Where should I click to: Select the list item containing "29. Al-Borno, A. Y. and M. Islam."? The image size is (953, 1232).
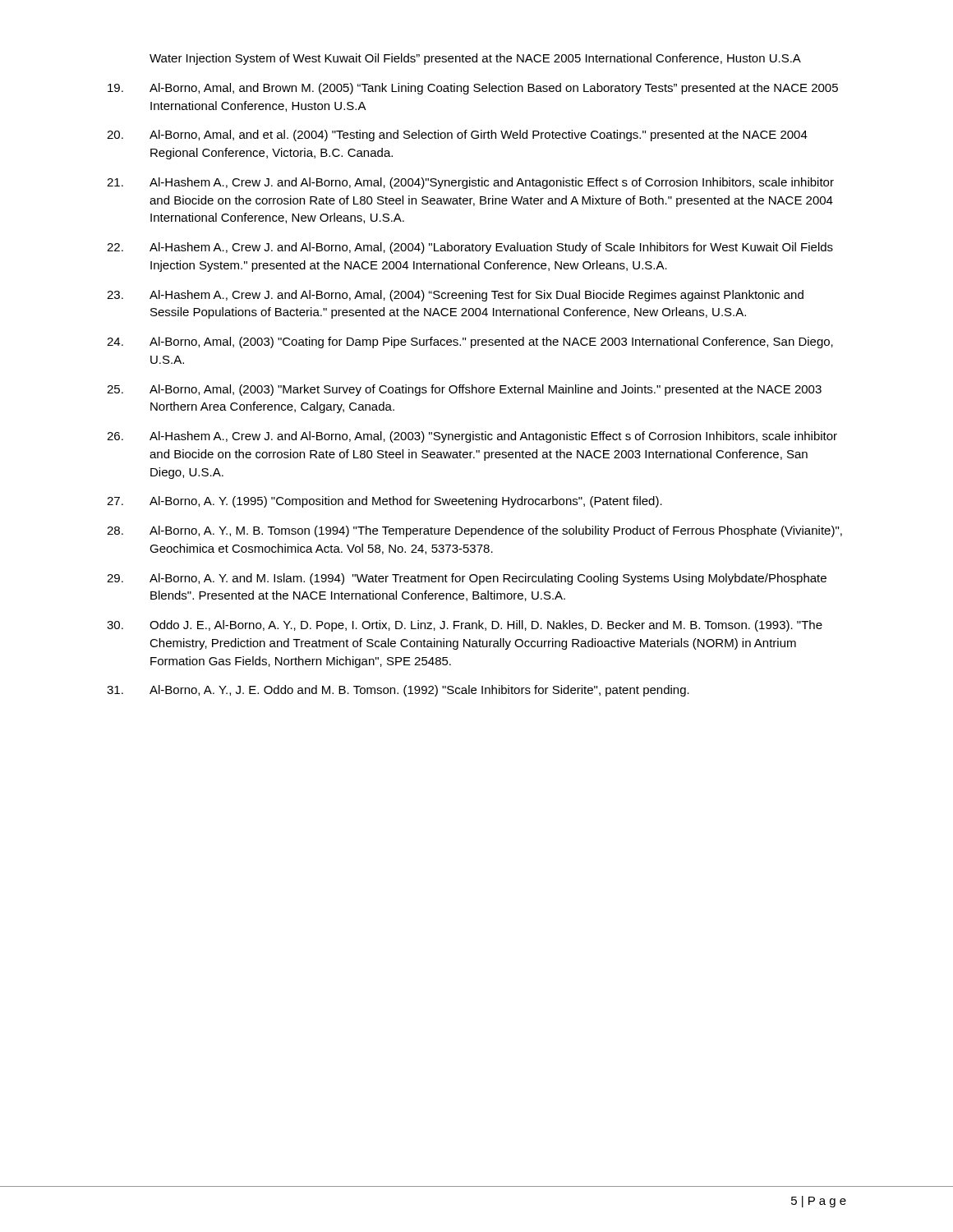click(476, 587)
